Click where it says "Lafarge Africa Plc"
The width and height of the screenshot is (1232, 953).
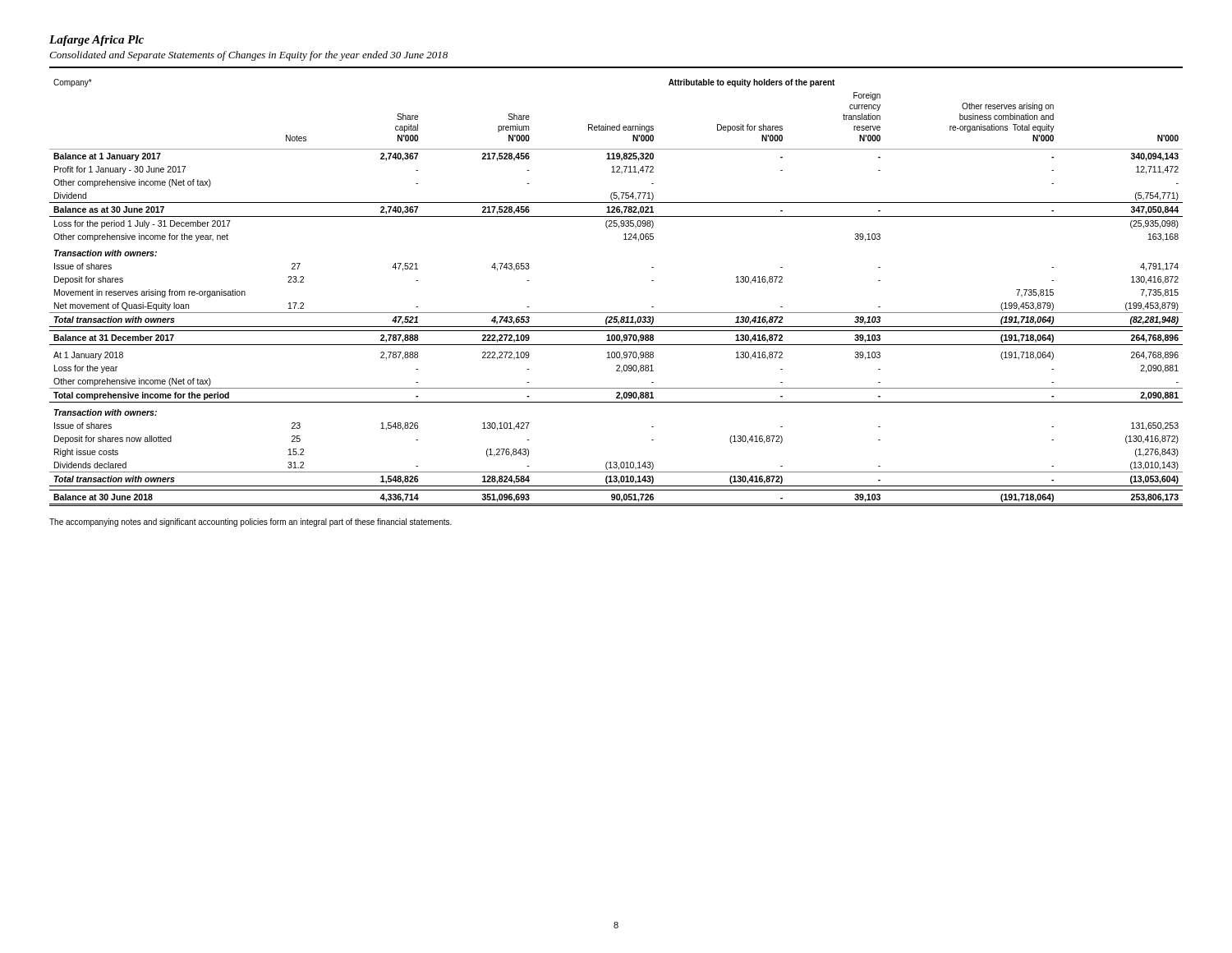97,39
